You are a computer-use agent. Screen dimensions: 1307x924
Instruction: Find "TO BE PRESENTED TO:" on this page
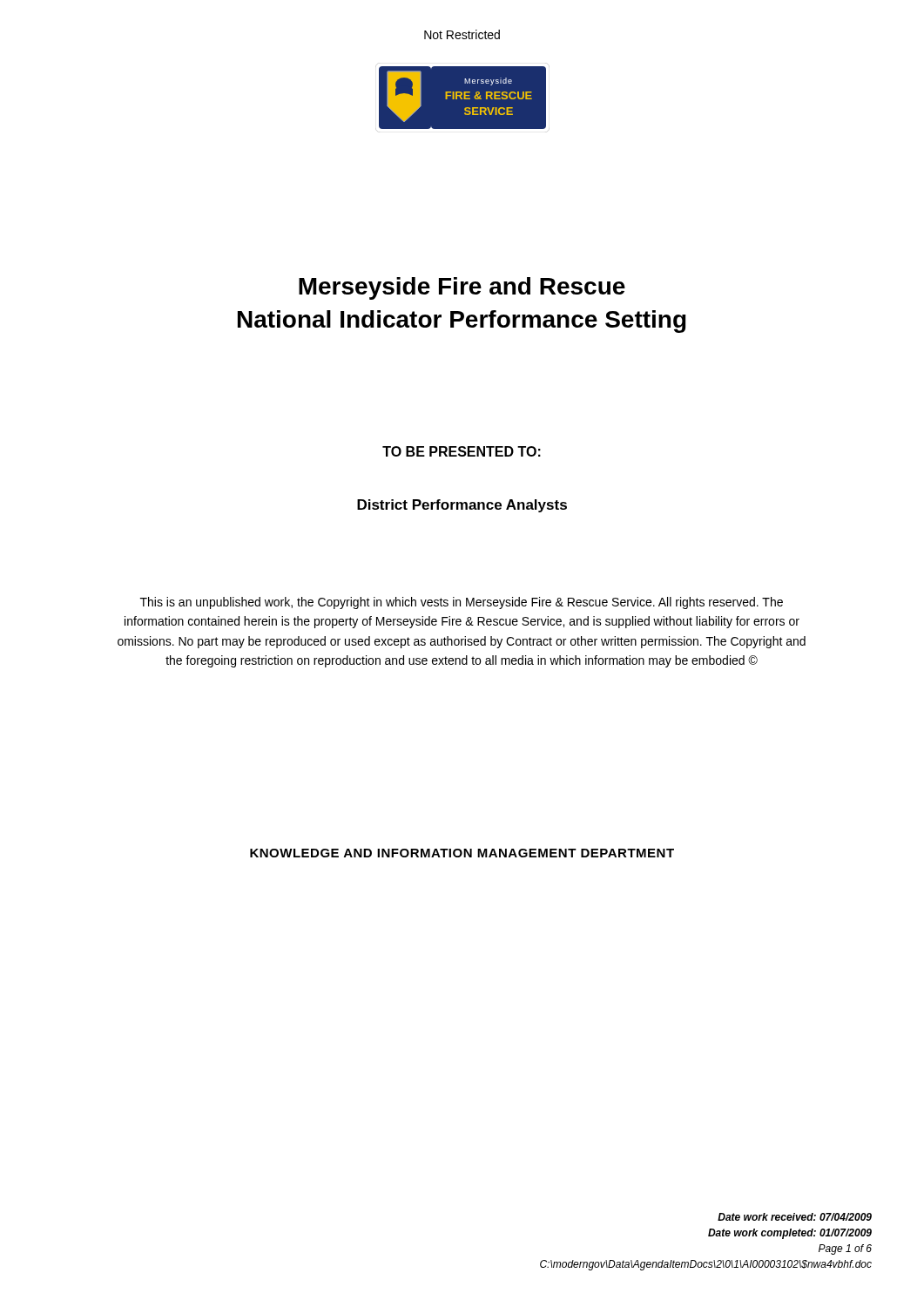[x=462, y=452]
